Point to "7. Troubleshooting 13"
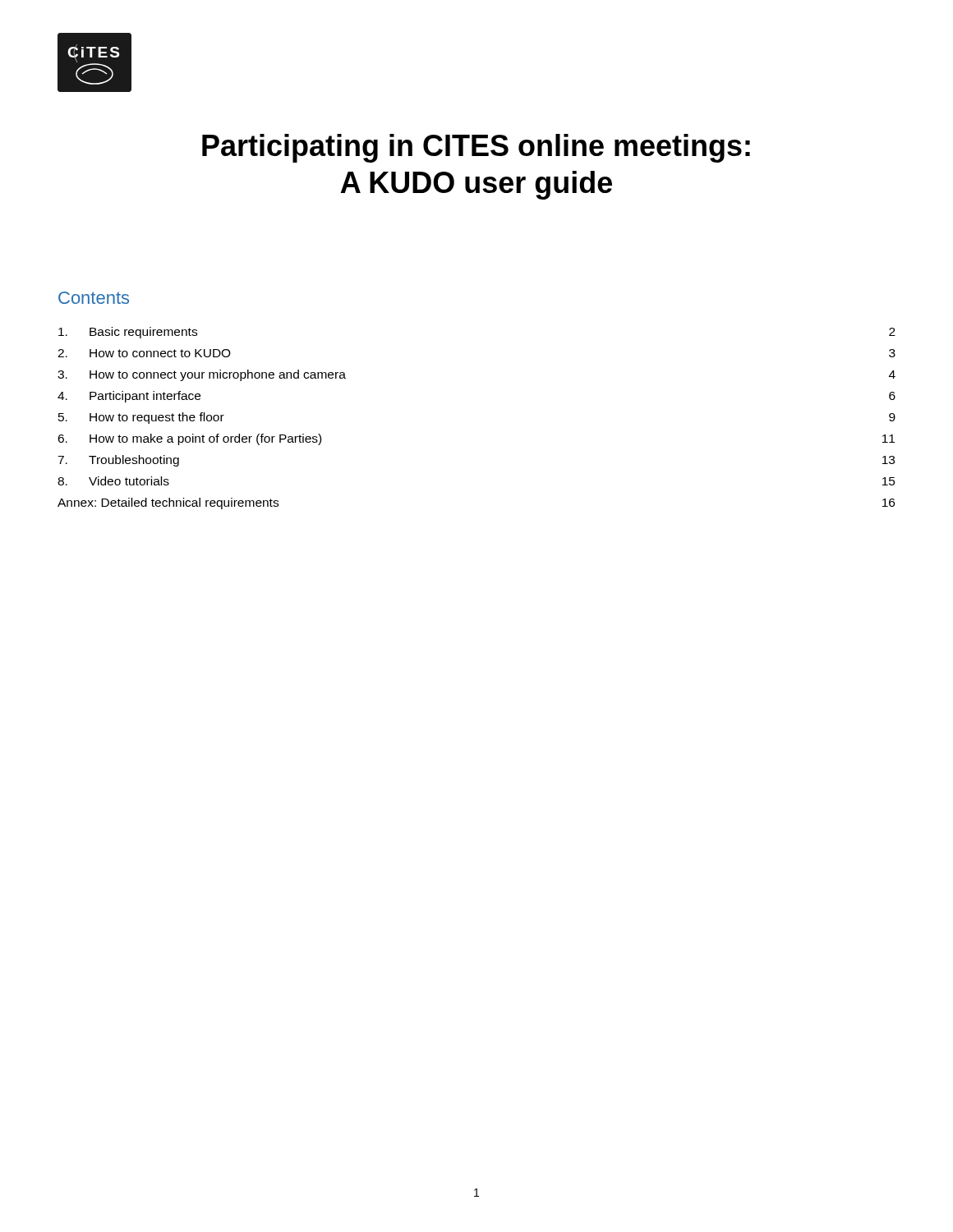This screenshot has width=953, height=1232. (134, 460)
